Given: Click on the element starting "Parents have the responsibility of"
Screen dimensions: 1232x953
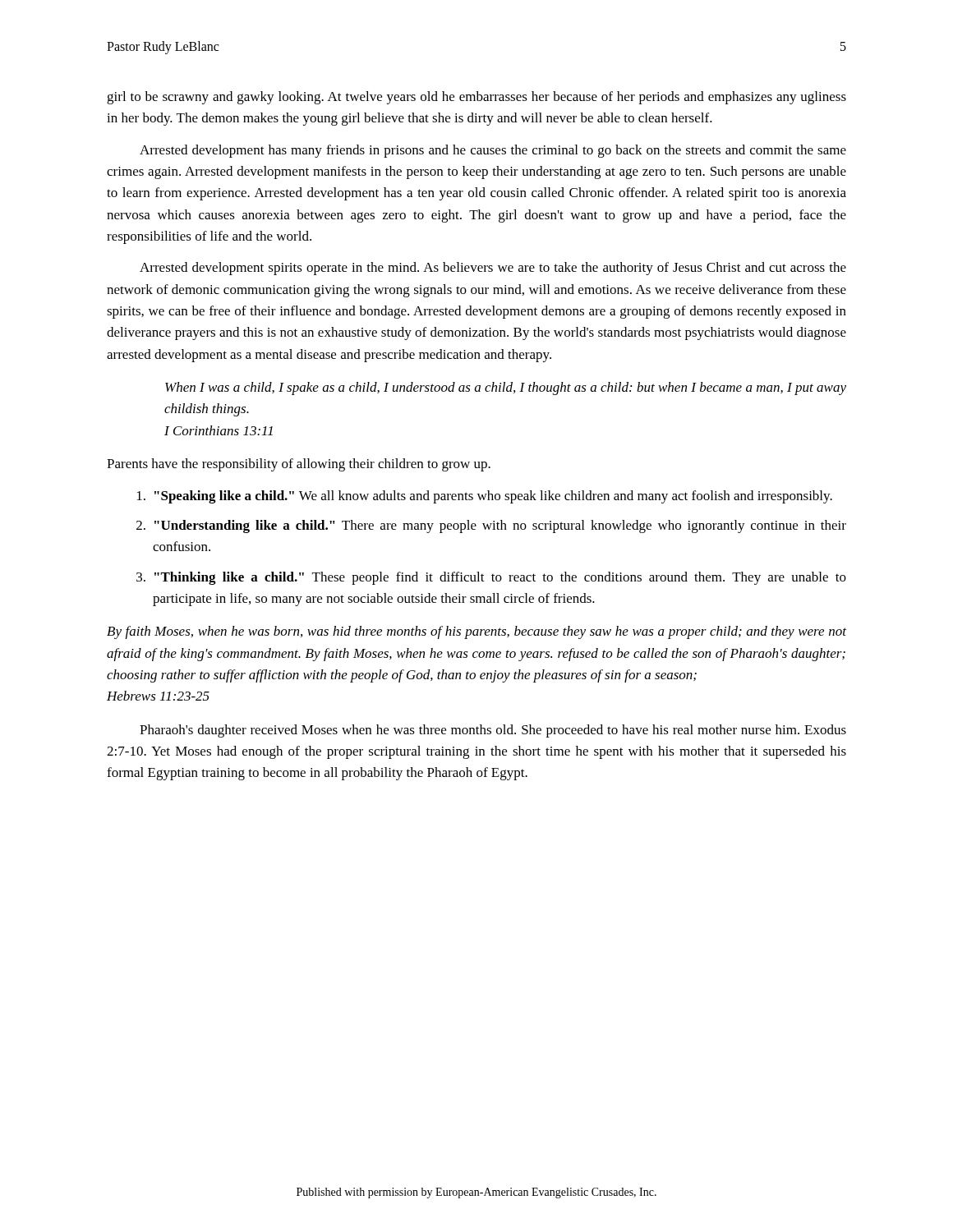Looking at the screenshot, I should click(299, 464).
